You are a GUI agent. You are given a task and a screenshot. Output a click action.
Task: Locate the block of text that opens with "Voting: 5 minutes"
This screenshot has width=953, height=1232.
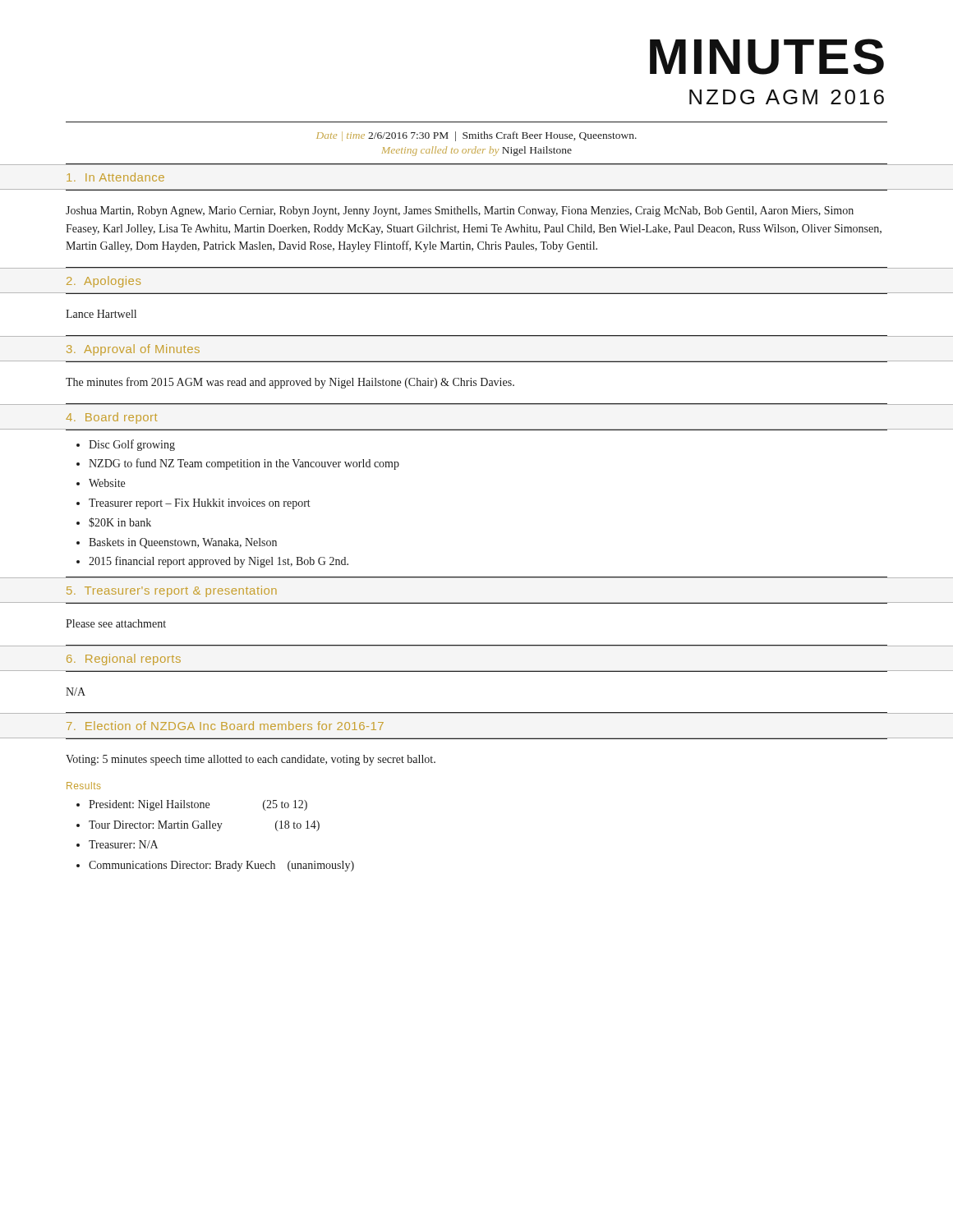tap(251, 760)
